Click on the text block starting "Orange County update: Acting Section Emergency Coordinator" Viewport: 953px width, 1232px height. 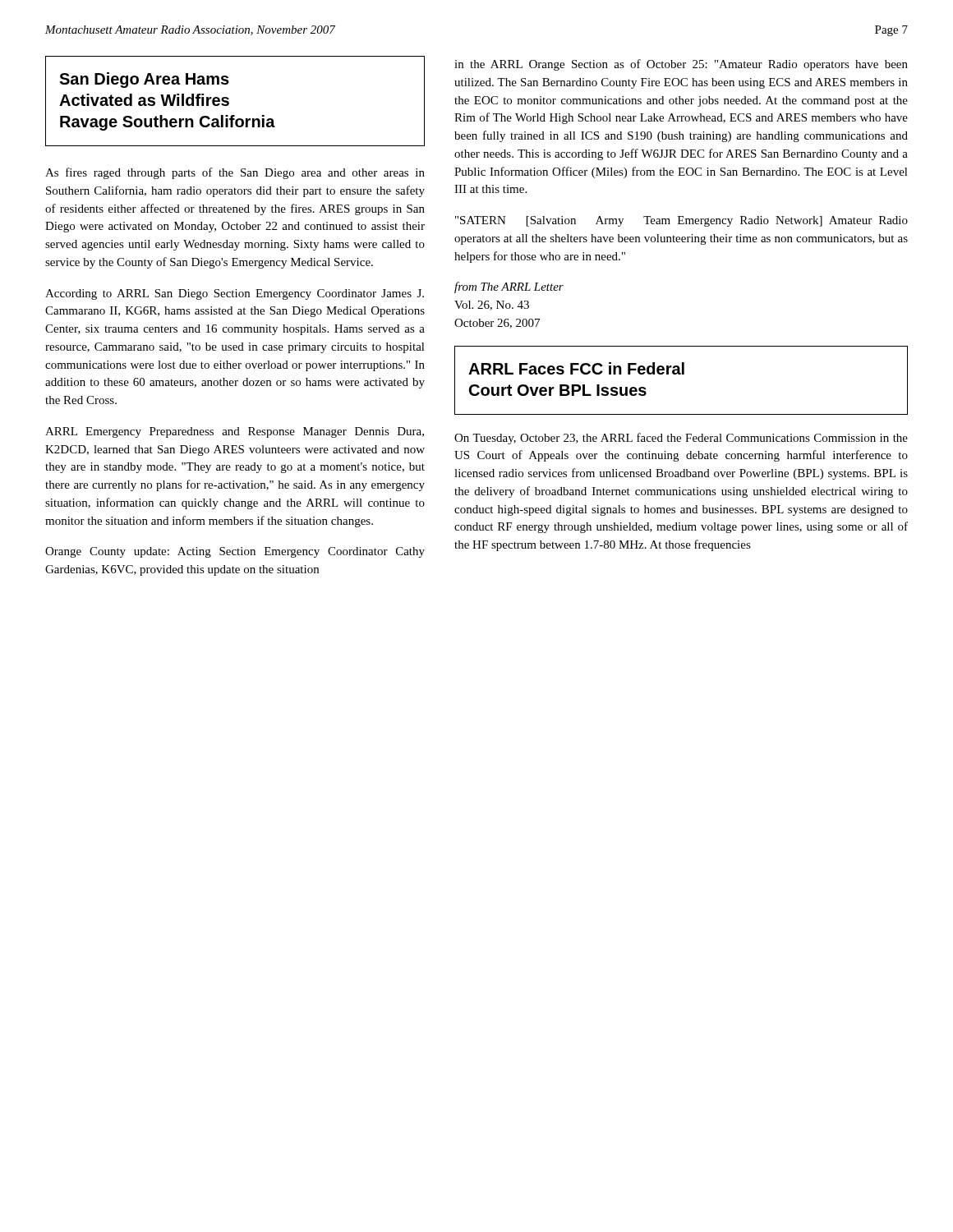[235, 560]
